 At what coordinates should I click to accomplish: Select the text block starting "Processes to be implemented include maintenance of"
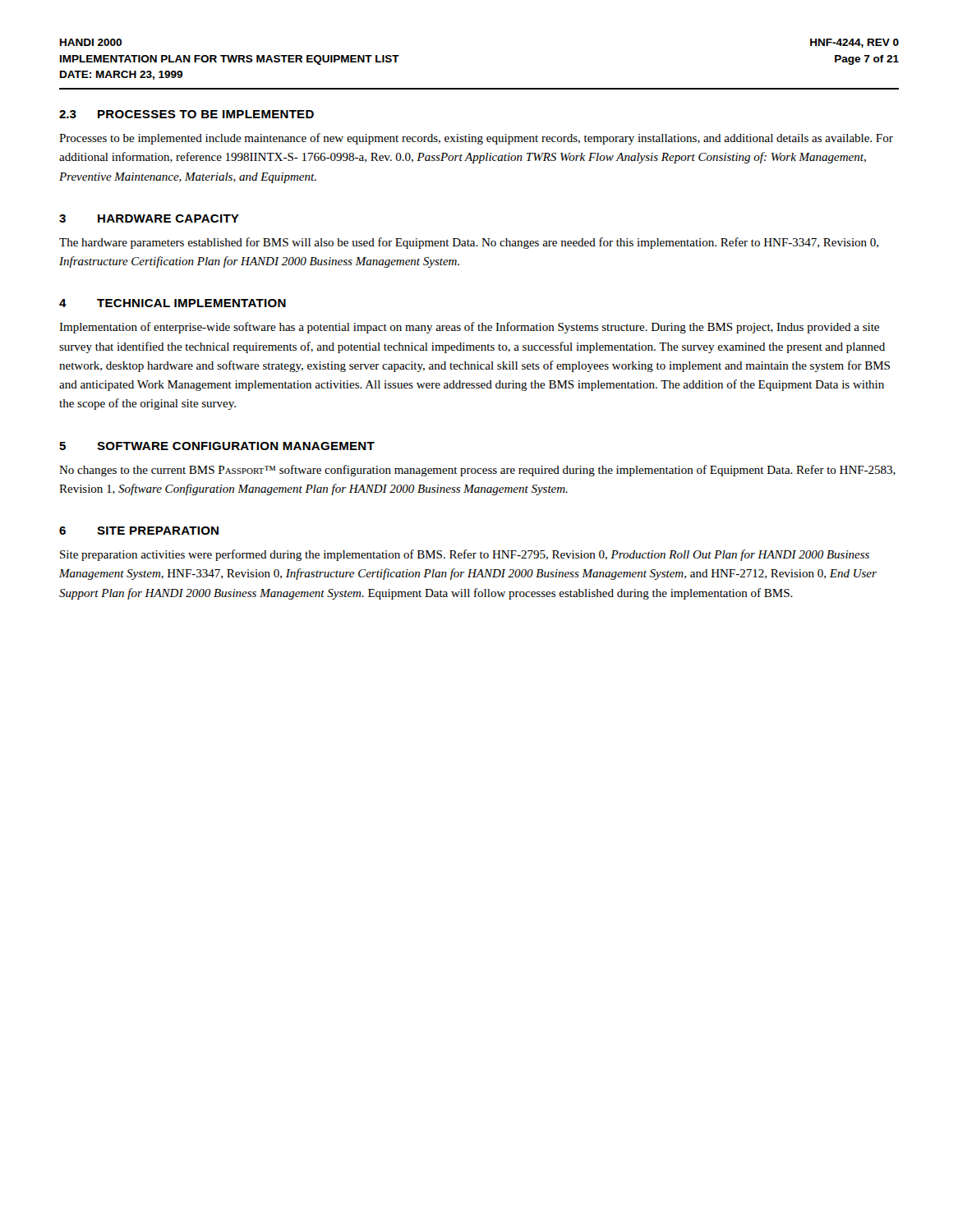[x=476, y=157]
